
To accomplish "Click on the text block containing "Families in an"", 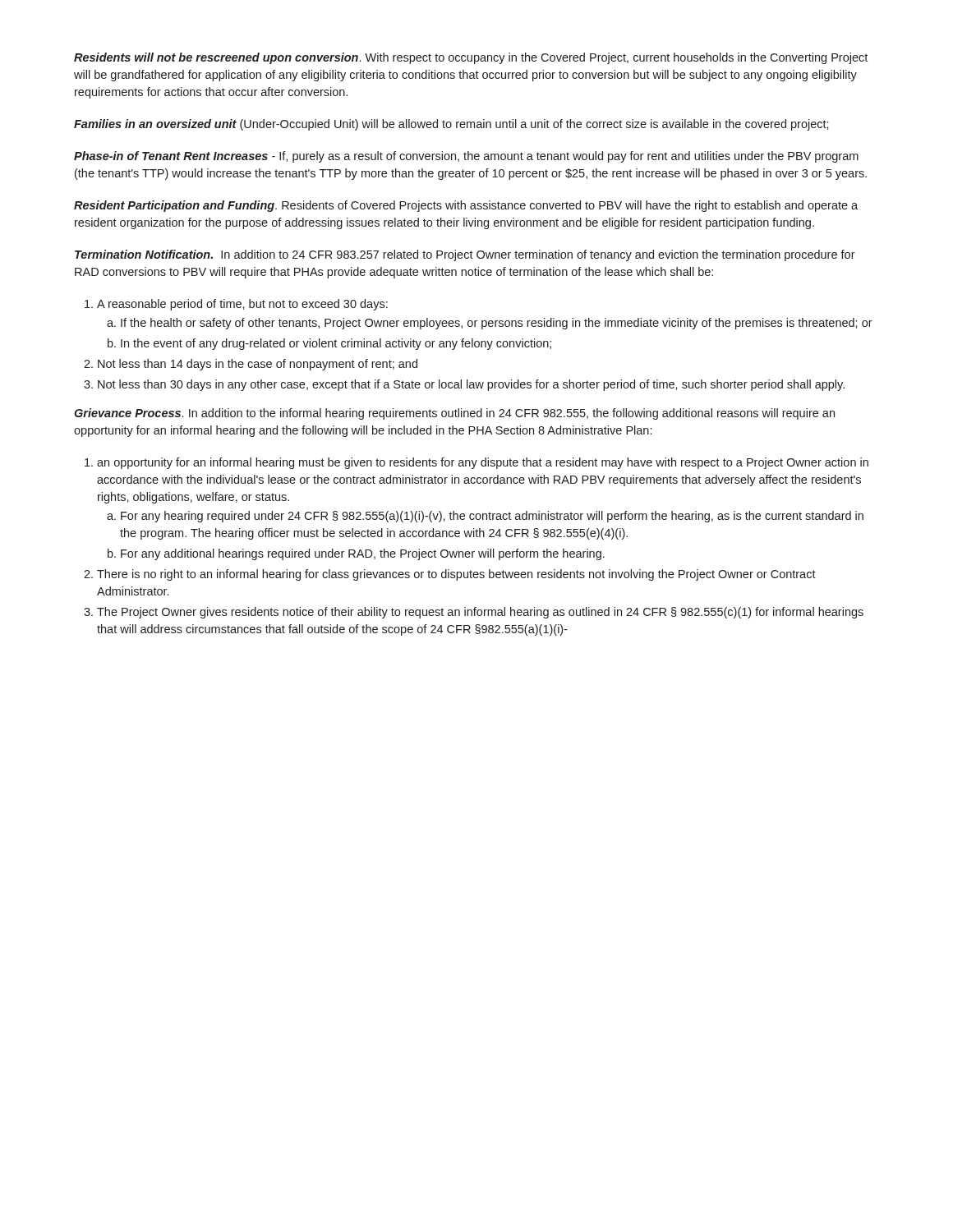I will [476, 124].
